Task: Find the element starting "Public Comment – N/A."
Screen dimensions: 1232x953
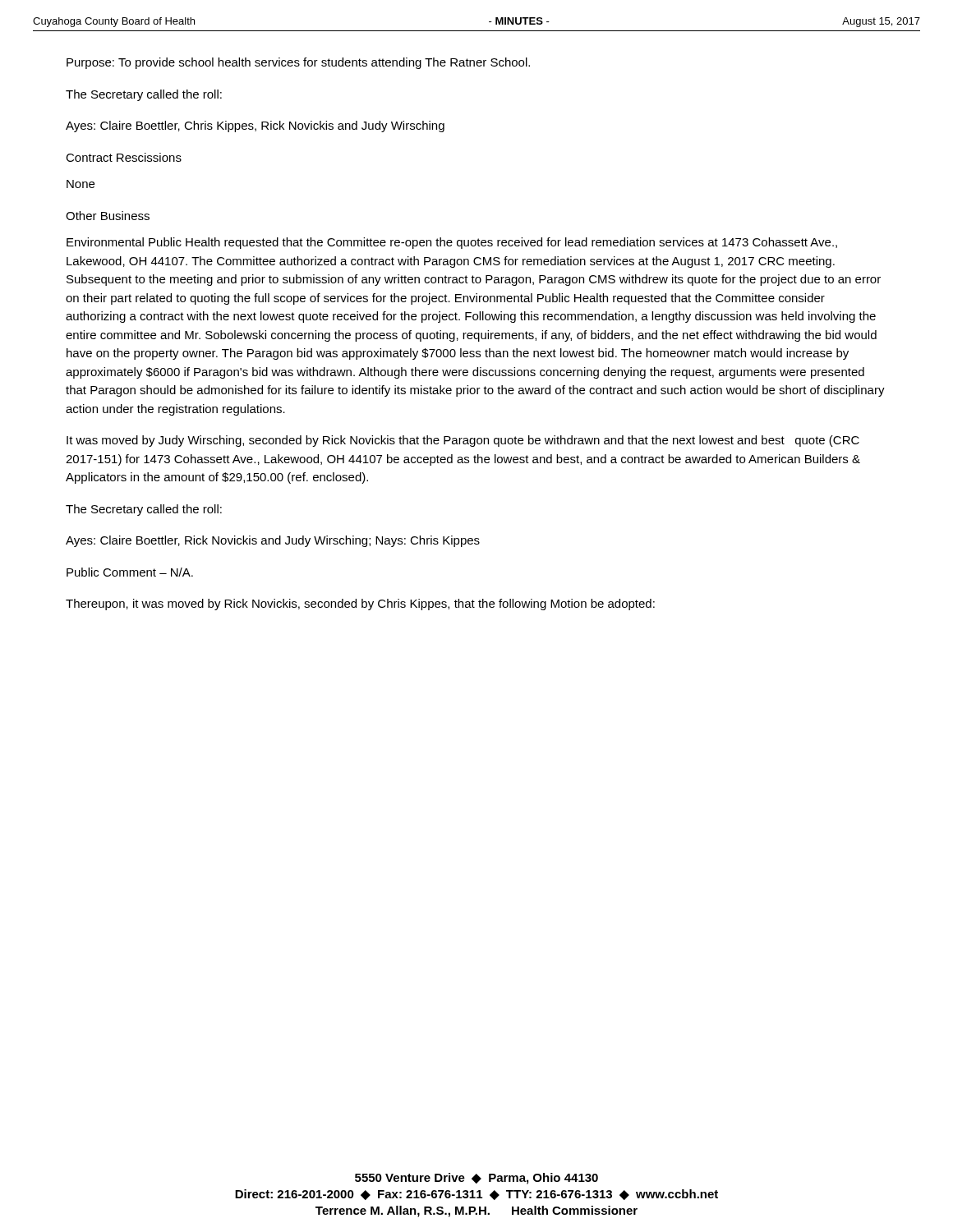Action: click(x=130, y=572)
